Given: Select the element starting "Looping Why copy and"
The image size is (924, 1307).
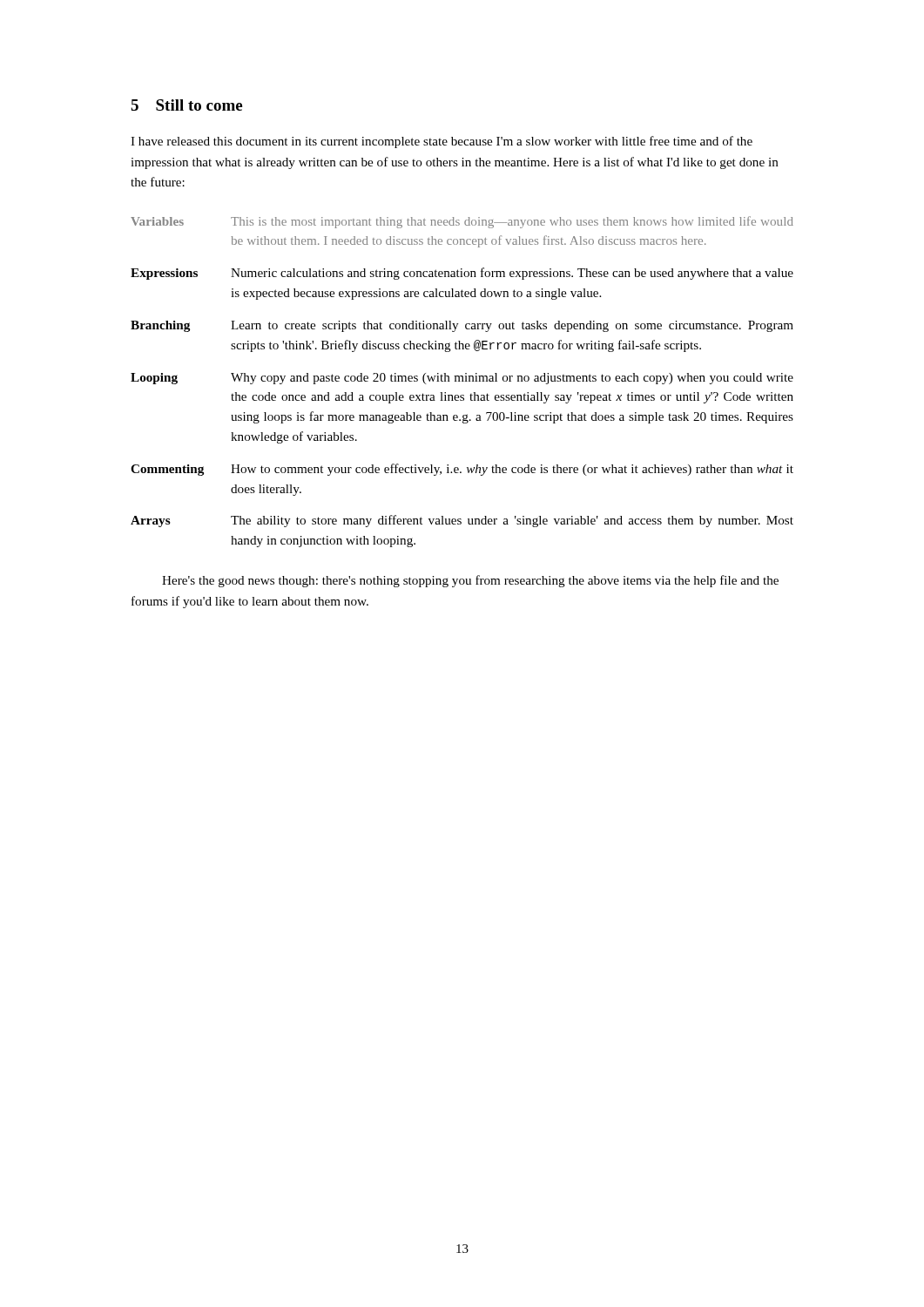Looking at the screenshot, I should tap(462, 407).
